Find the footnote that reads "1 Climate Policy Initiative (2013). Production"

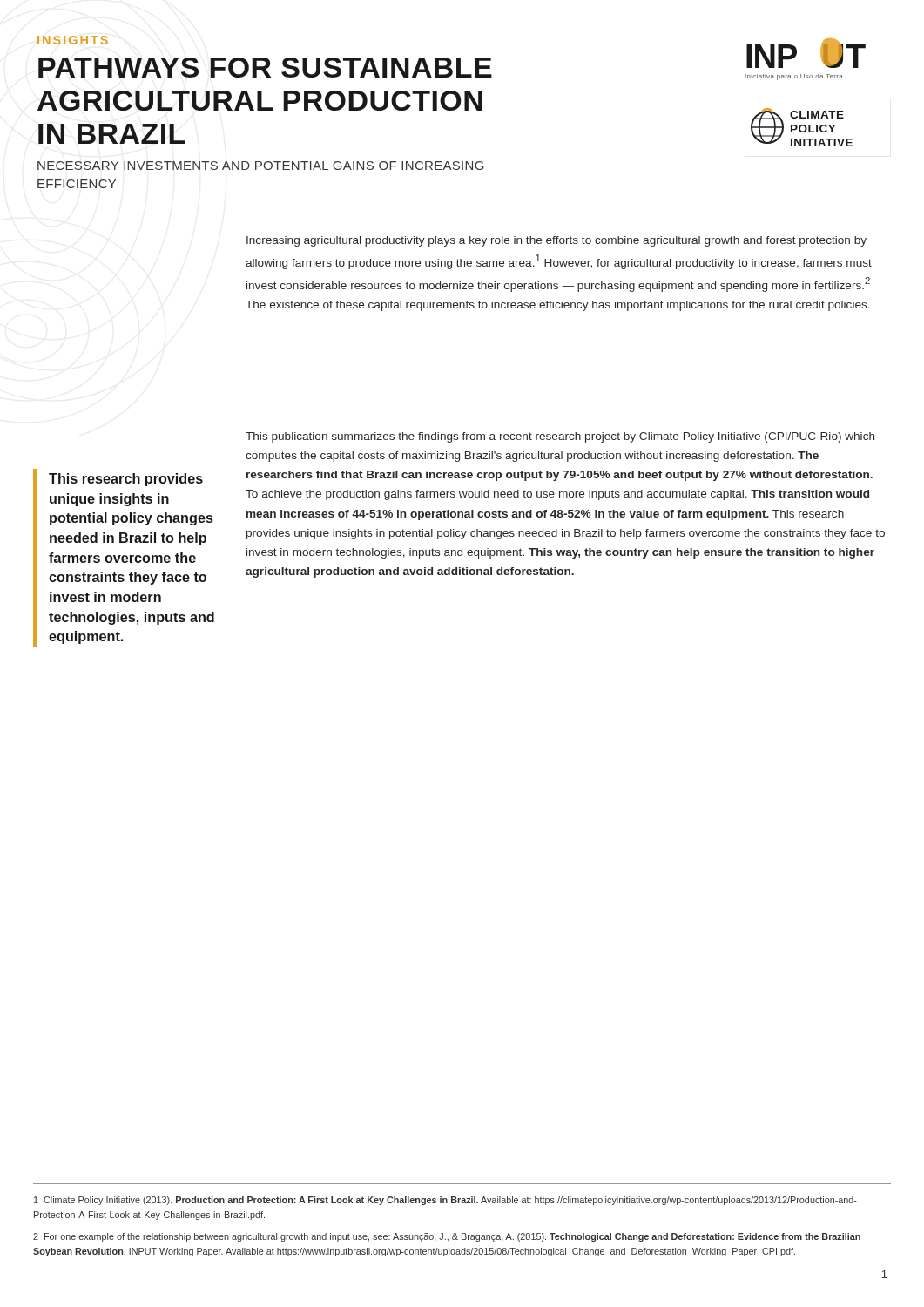click(445, 1207)
